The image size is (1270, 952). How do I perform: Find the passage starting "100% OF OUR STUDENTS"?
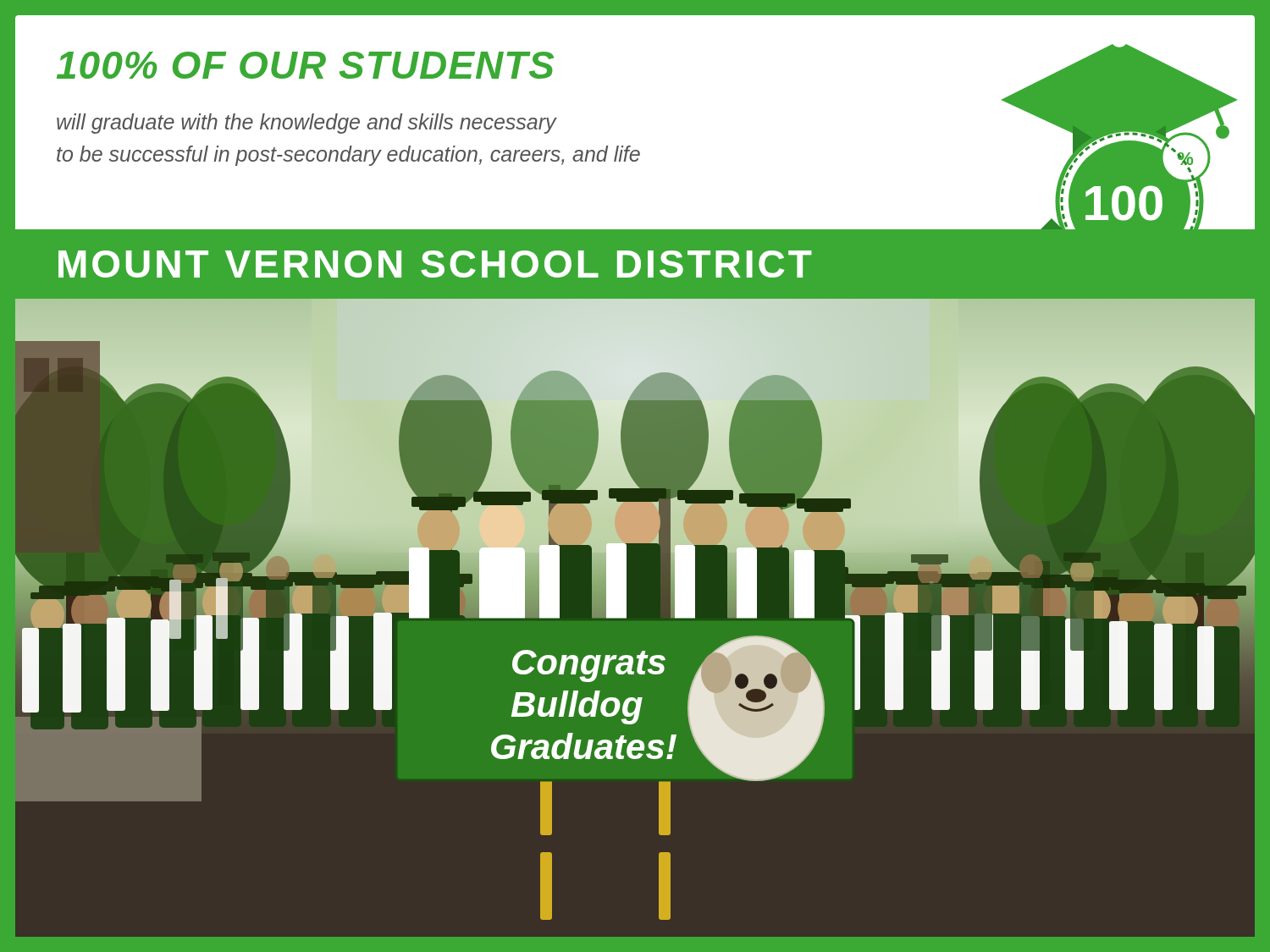pos(306,65)
